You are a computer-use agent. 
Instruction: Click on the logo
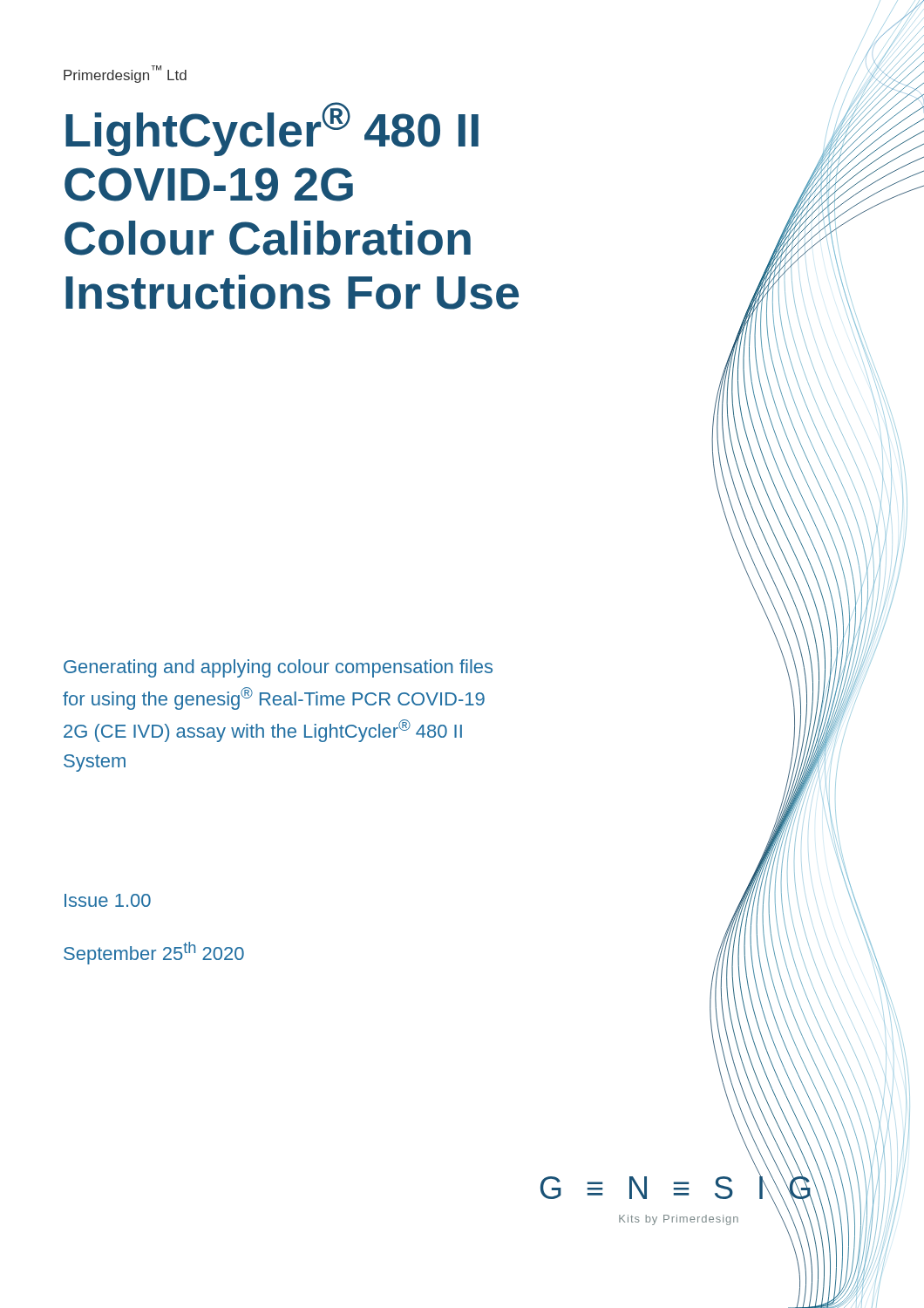tap(679, 1198)
